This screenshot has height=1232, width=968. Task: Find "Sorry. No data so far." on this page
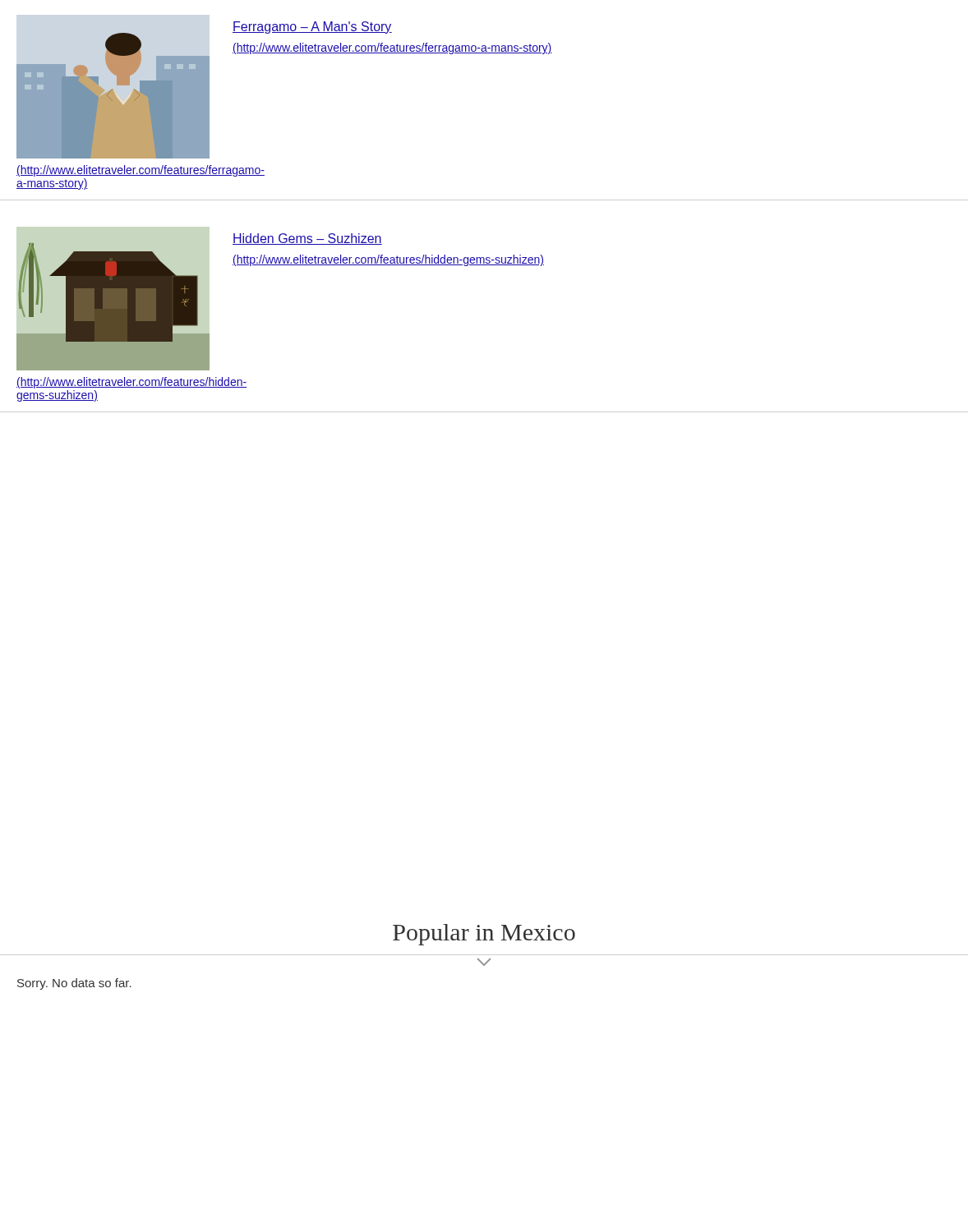(x=74, y=983)
